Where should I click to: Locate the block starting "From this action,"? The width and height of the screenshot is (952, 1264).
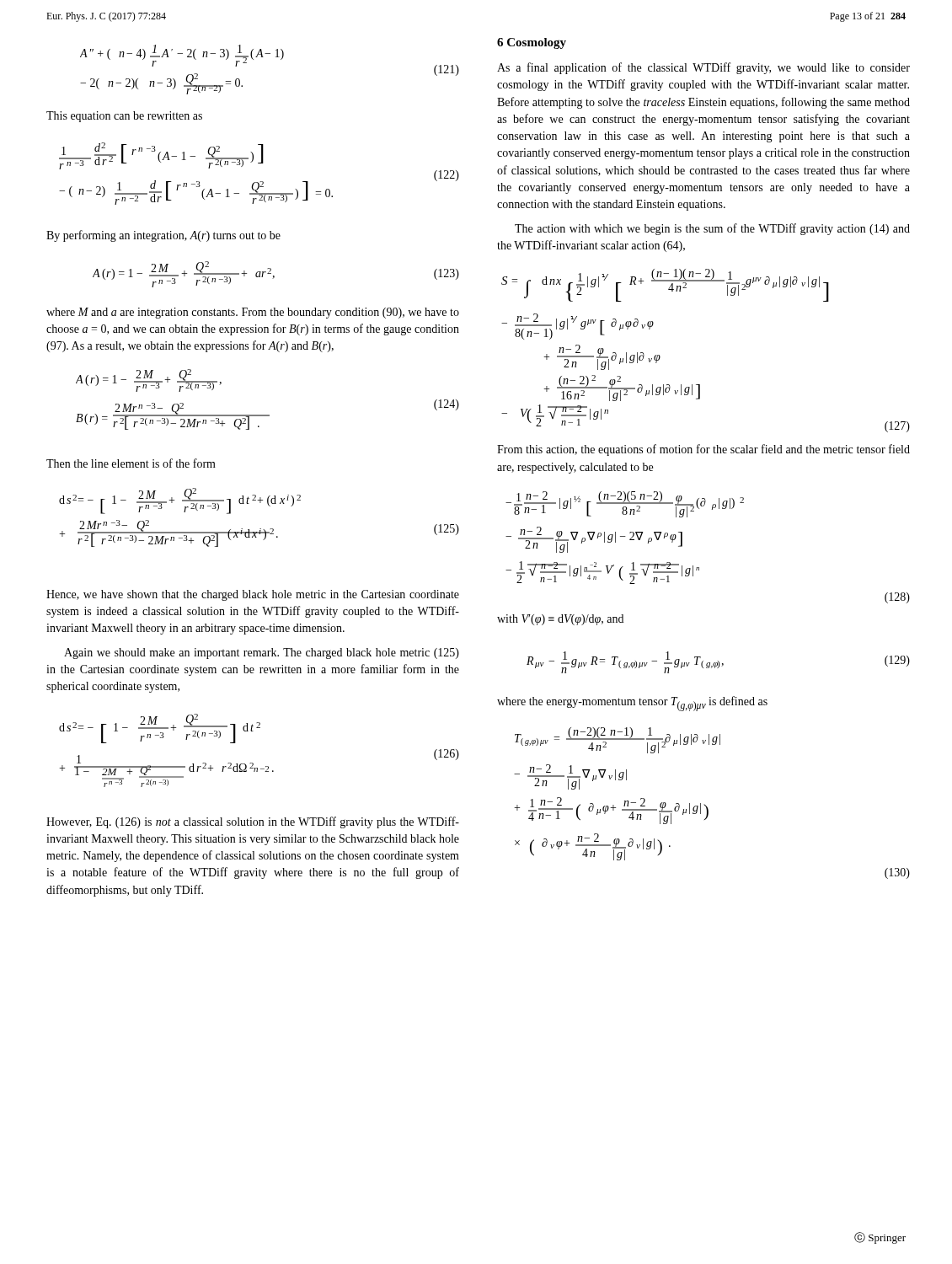(703, 458)
